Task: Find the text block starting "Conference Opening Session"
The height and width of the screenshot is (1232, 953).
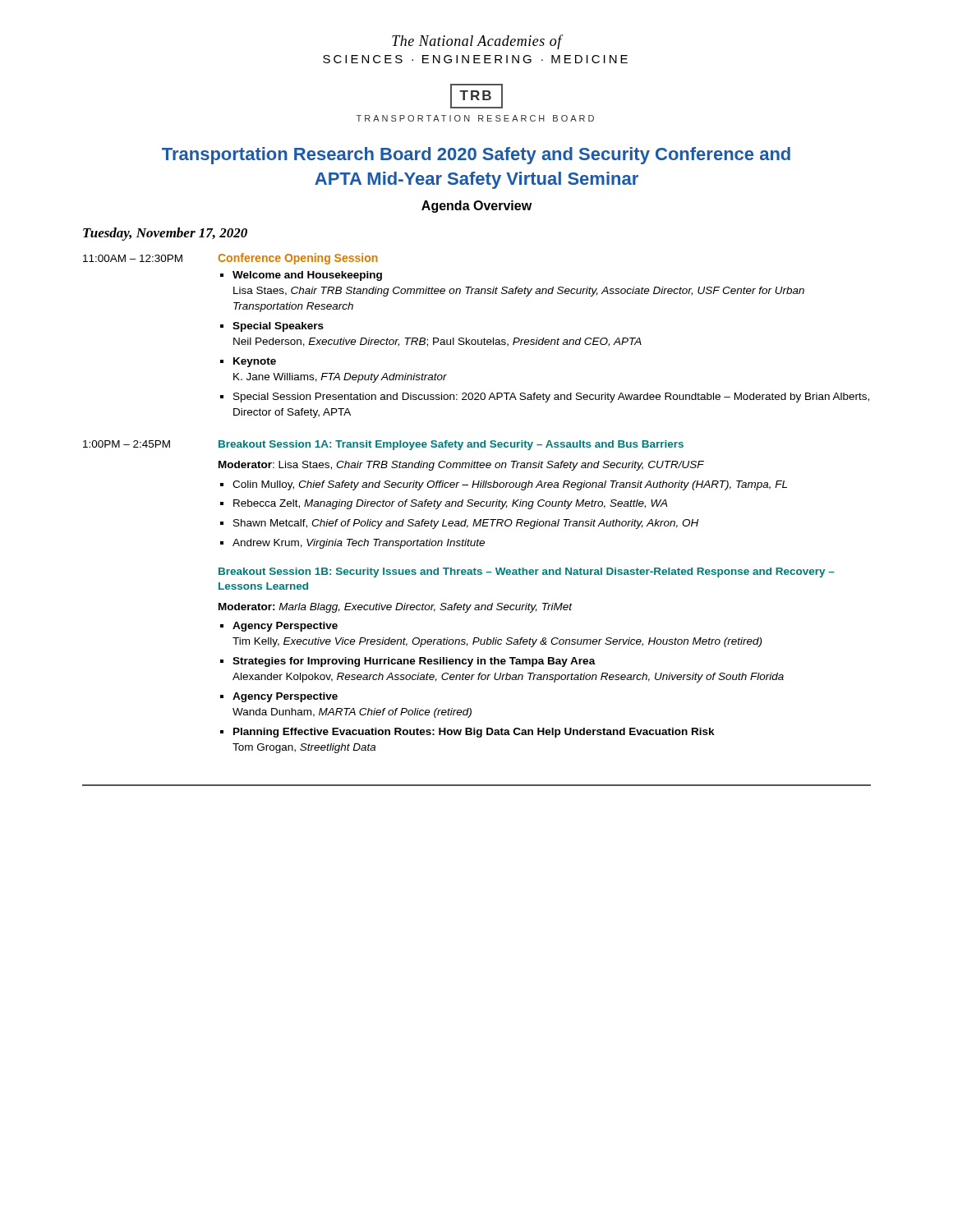Action: (298, 258)
